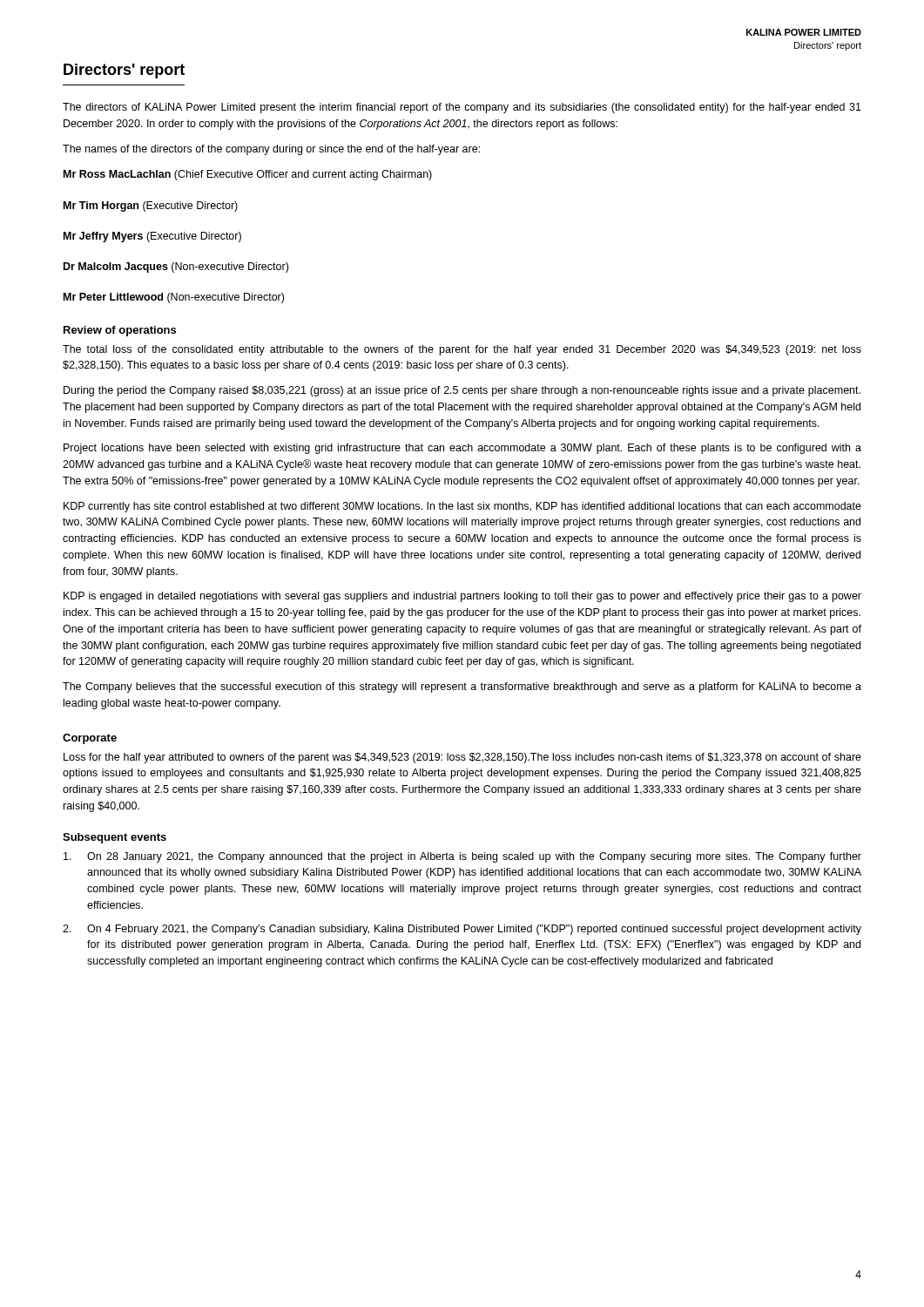
Task: Select the text block that reads "Loss for the half"
Action: click(x=462, y=781)
